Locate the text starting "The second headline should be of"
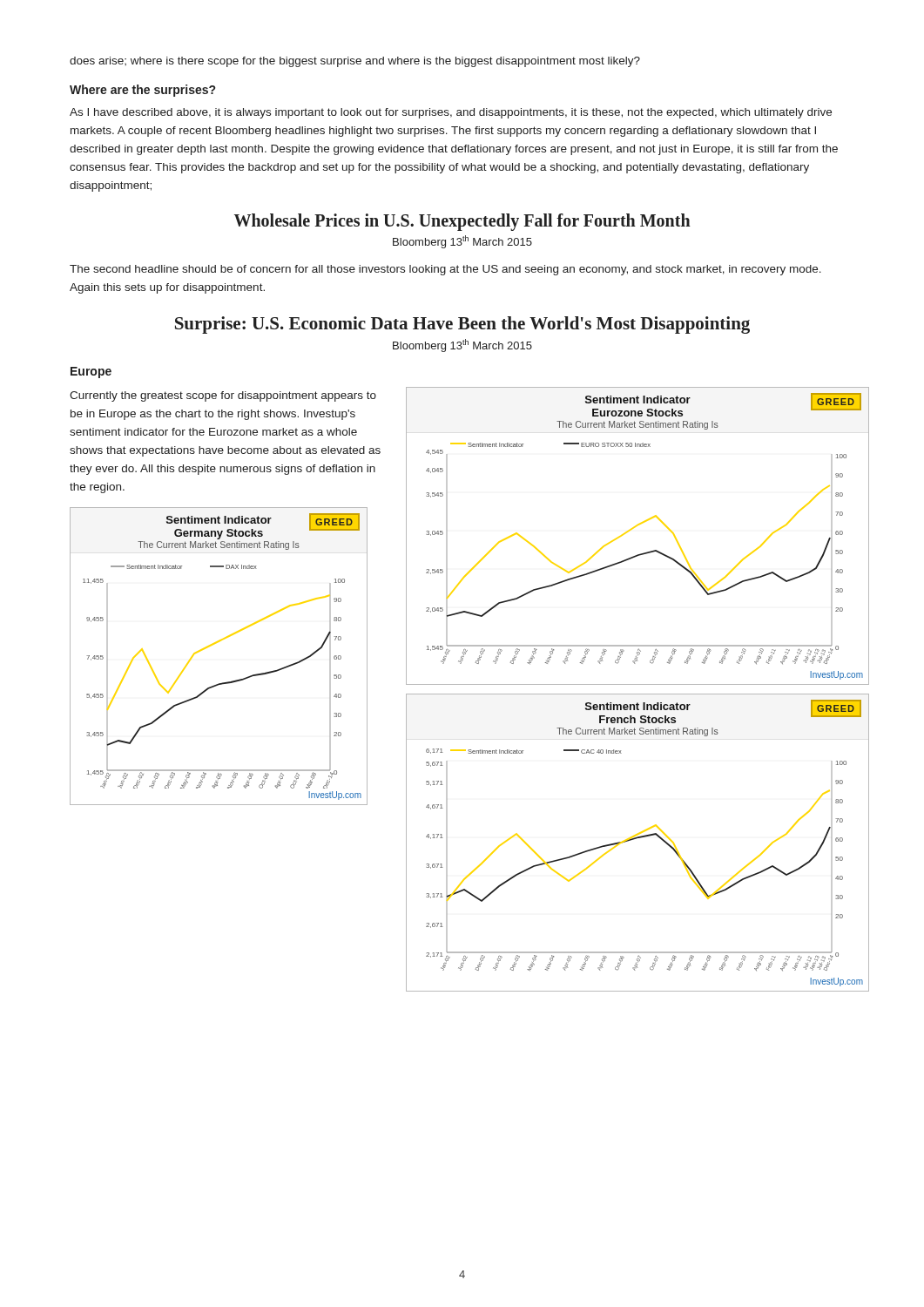Image resolution: width=924 pixels, height=1307 pixels. coord(446,278)
